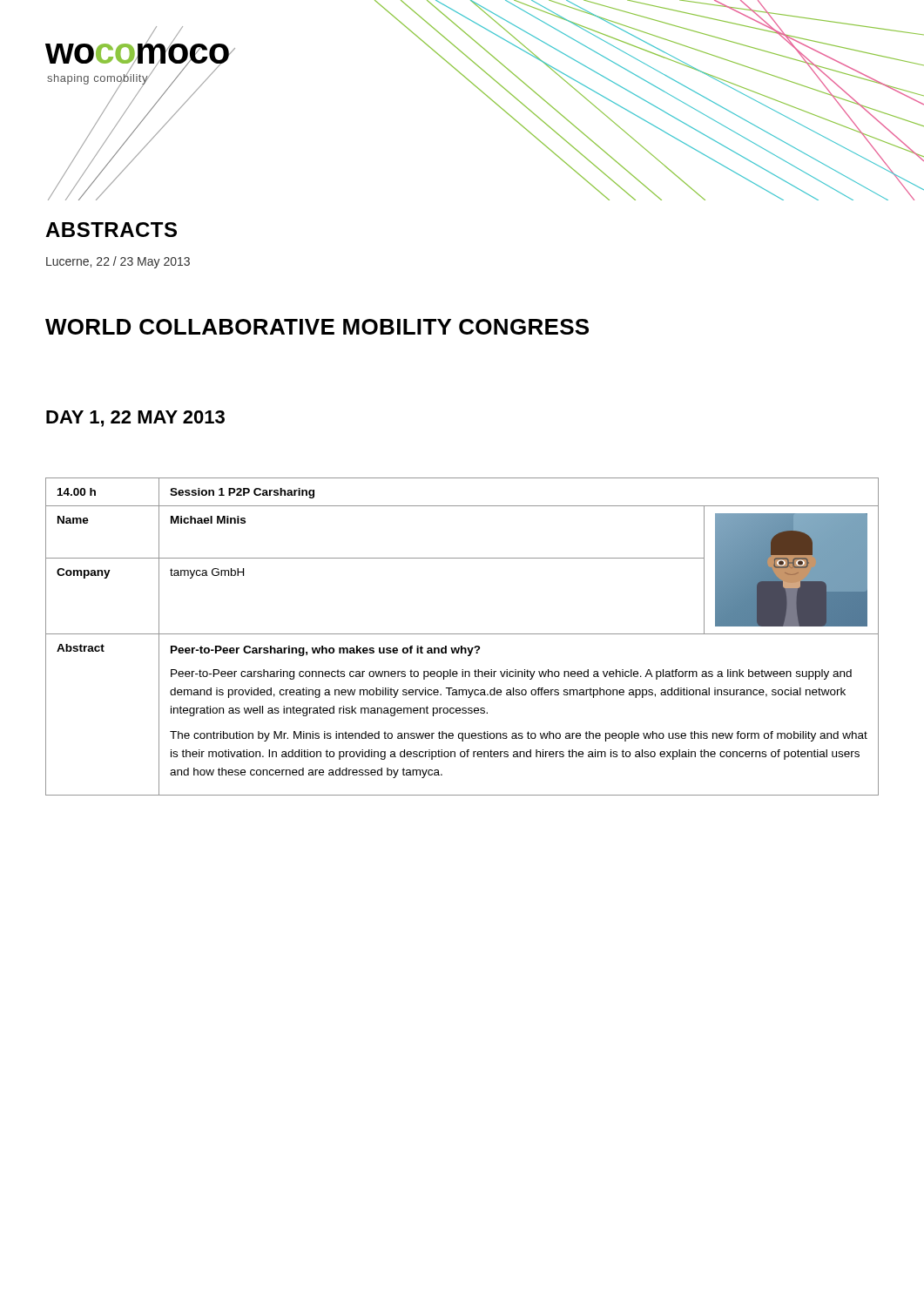
Task: Select the table
Action: pyautogui.click(x=462, y=637)
